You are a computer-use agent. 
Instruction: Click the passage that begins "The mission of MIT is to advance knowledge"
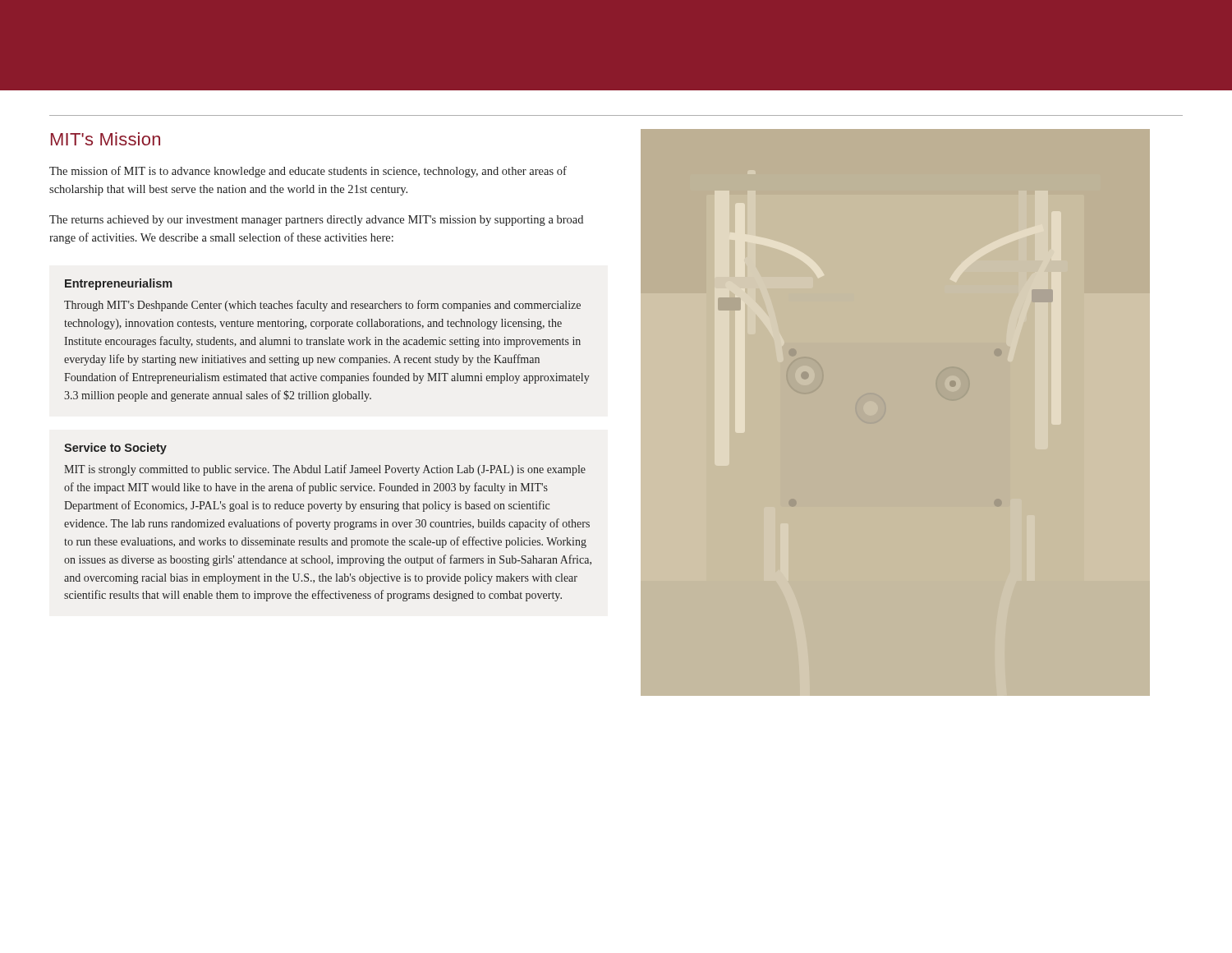(308, 180)
